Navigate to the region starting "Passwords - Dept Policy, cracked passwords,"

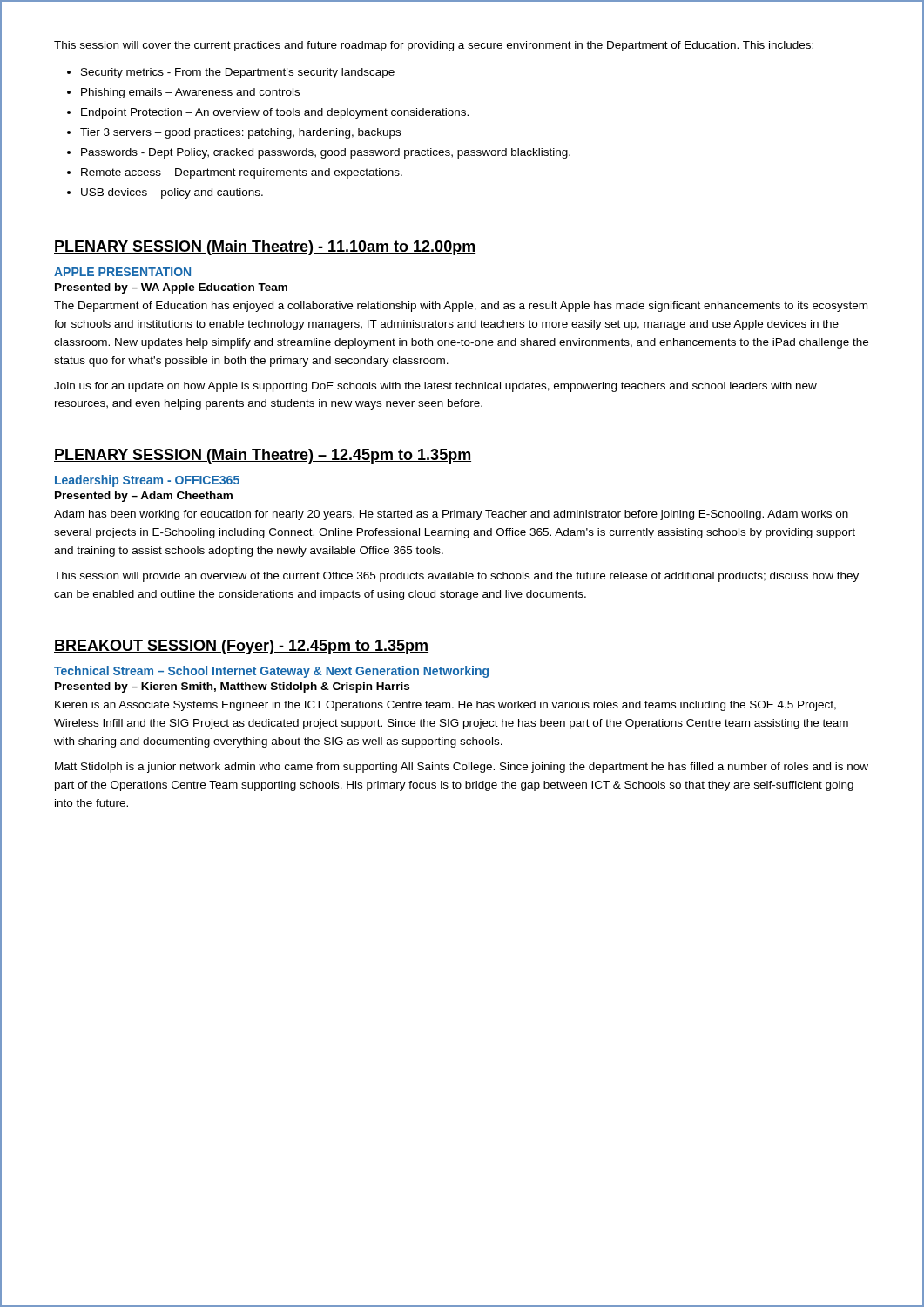coord(326,152)
